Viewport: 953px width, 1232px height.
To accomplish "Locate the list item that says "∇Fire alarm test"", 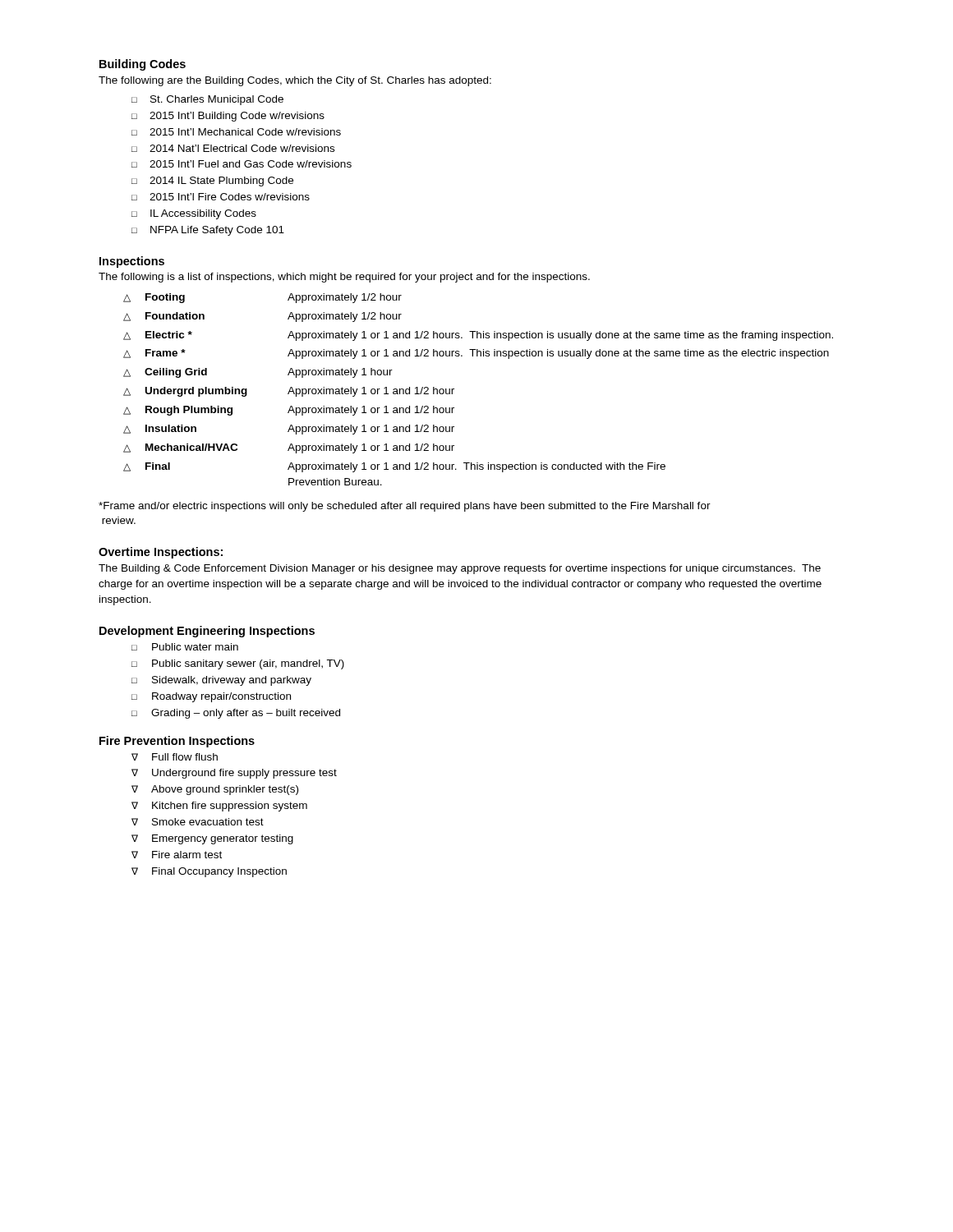I will click(177, 855).
